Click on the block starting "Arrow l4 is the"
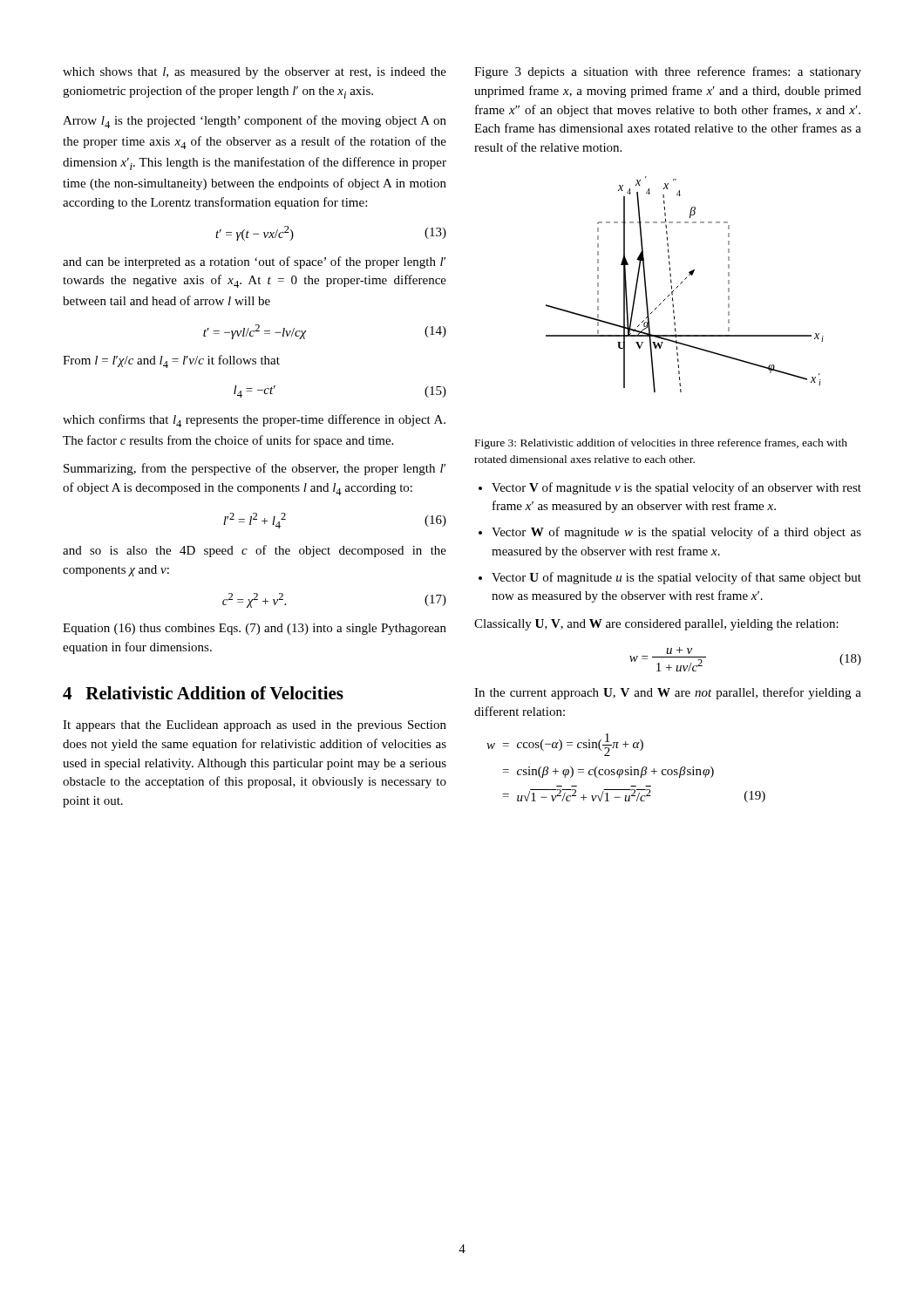924x1308 pixels. (x=255, y=161)
